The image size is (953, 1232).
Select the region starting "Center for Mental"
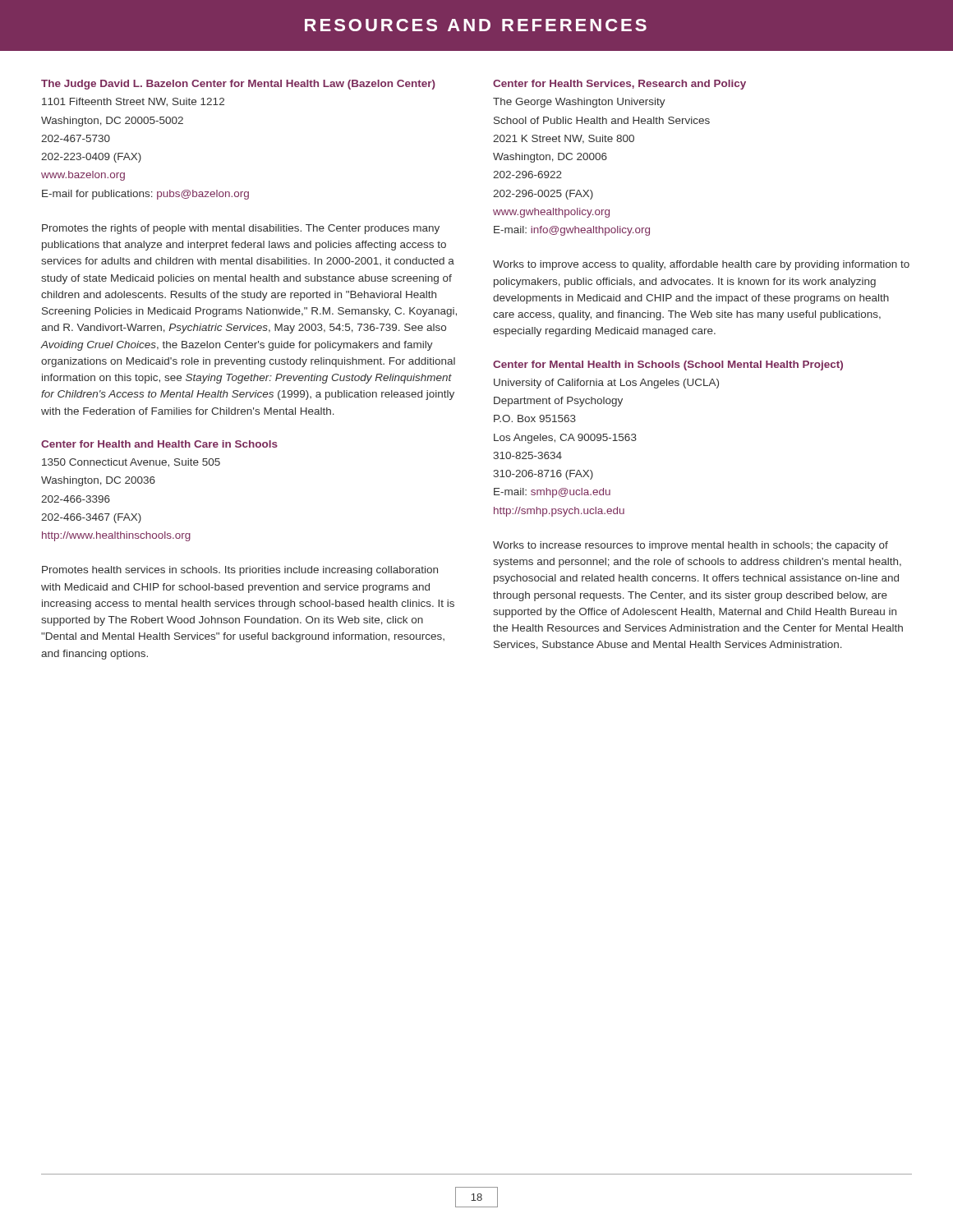(x=702, y=364)
